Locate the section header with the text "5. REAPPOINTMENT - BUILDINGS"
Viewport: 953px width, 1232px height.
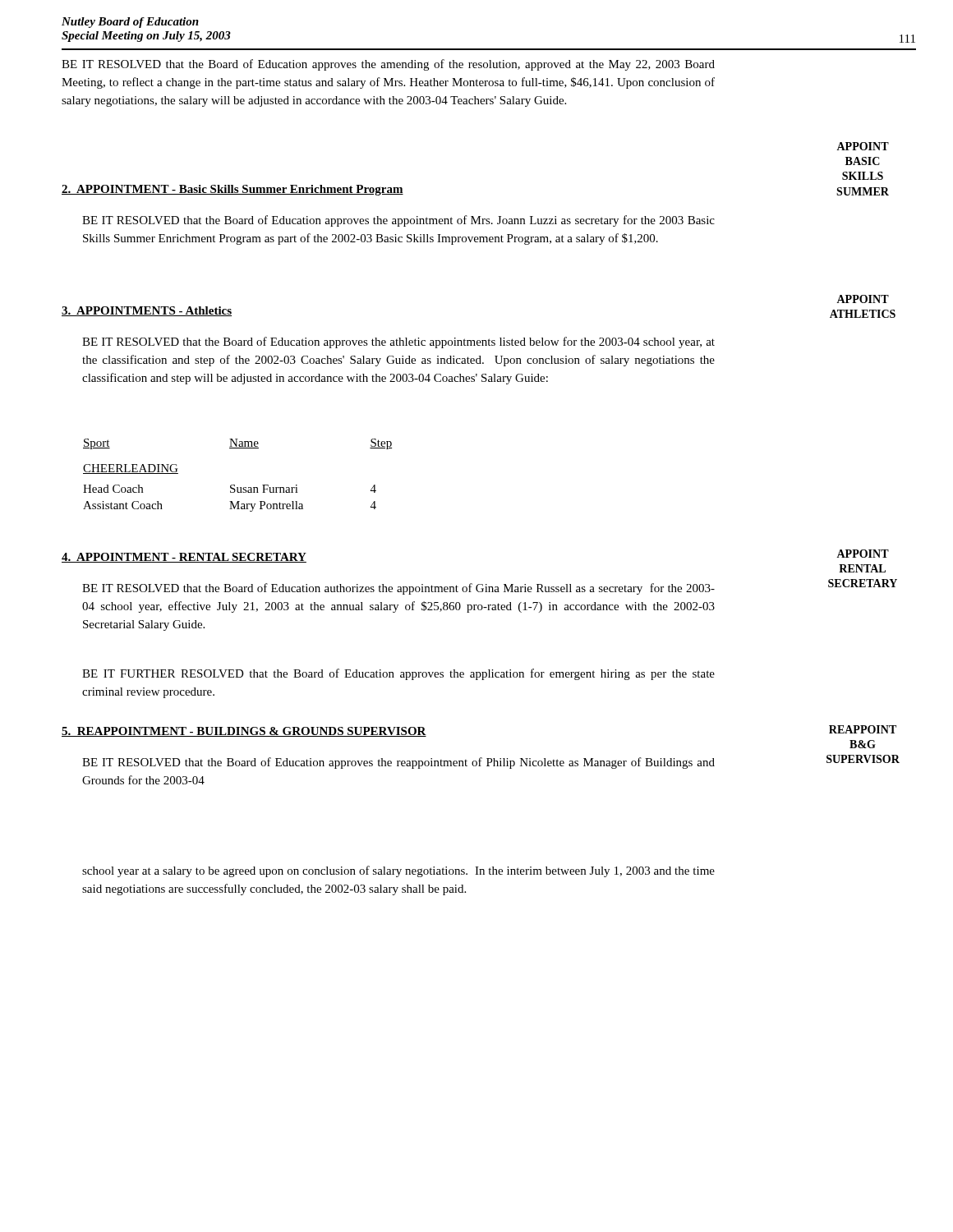pyautogui.click(x=244, y=731)
